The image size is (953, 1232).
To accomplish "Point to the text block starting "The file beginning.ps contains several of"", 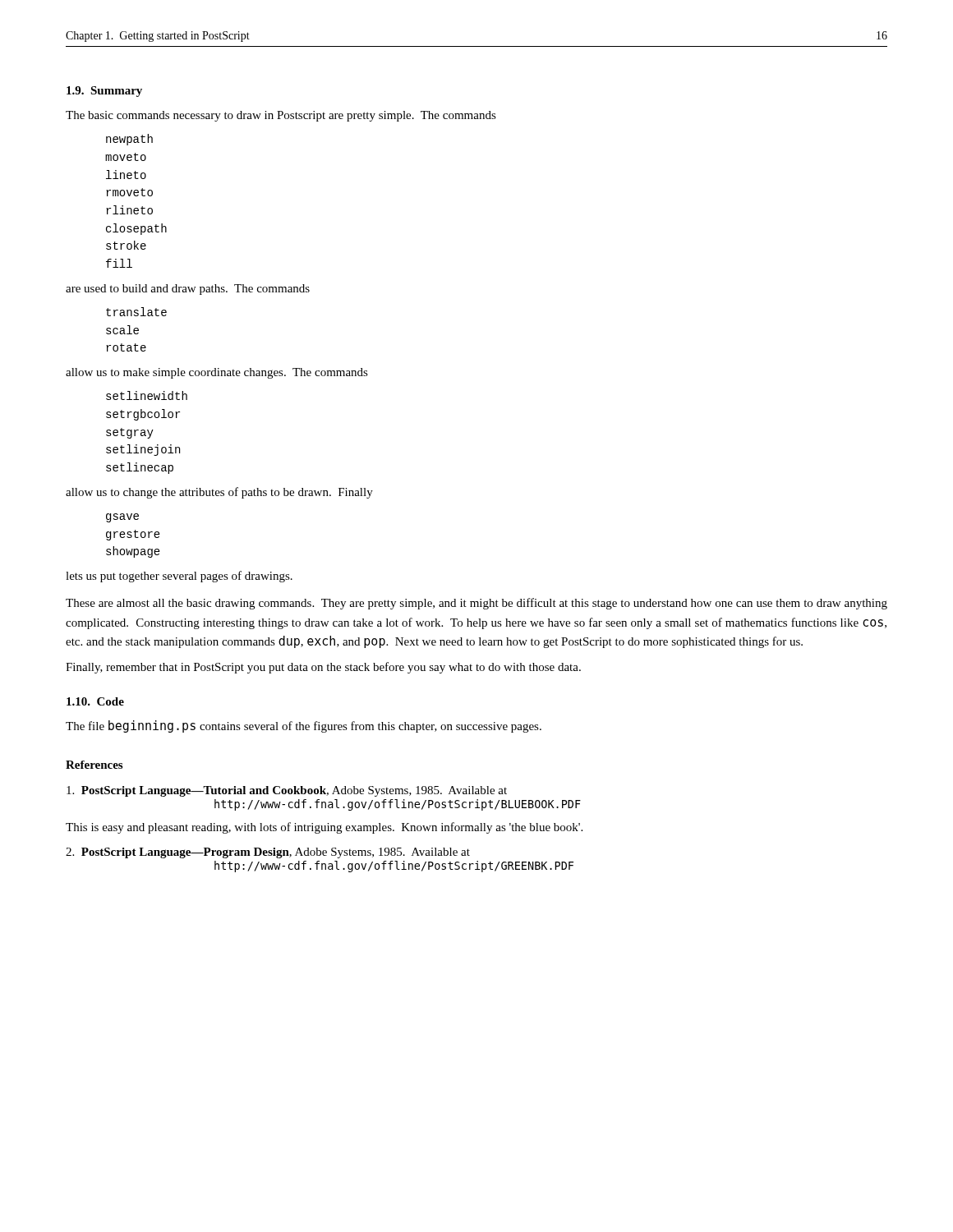I will (304, 726).
